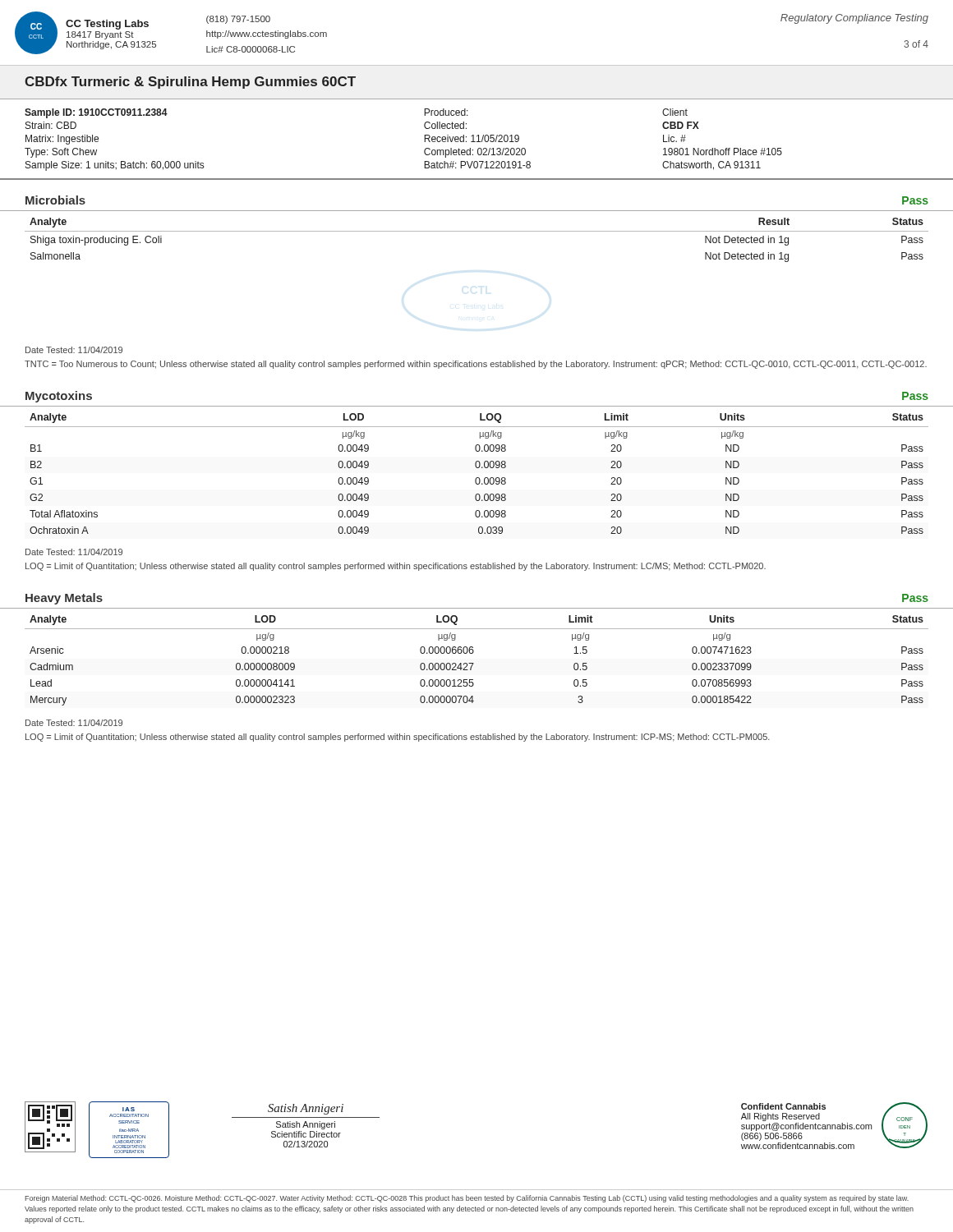Image resolution: width=953 pixels, height=1232 pixels.
Task: Point to the passage starting "Date Tested: 11/04/2019 TNTC = Too"
Action: coord(476,357)
